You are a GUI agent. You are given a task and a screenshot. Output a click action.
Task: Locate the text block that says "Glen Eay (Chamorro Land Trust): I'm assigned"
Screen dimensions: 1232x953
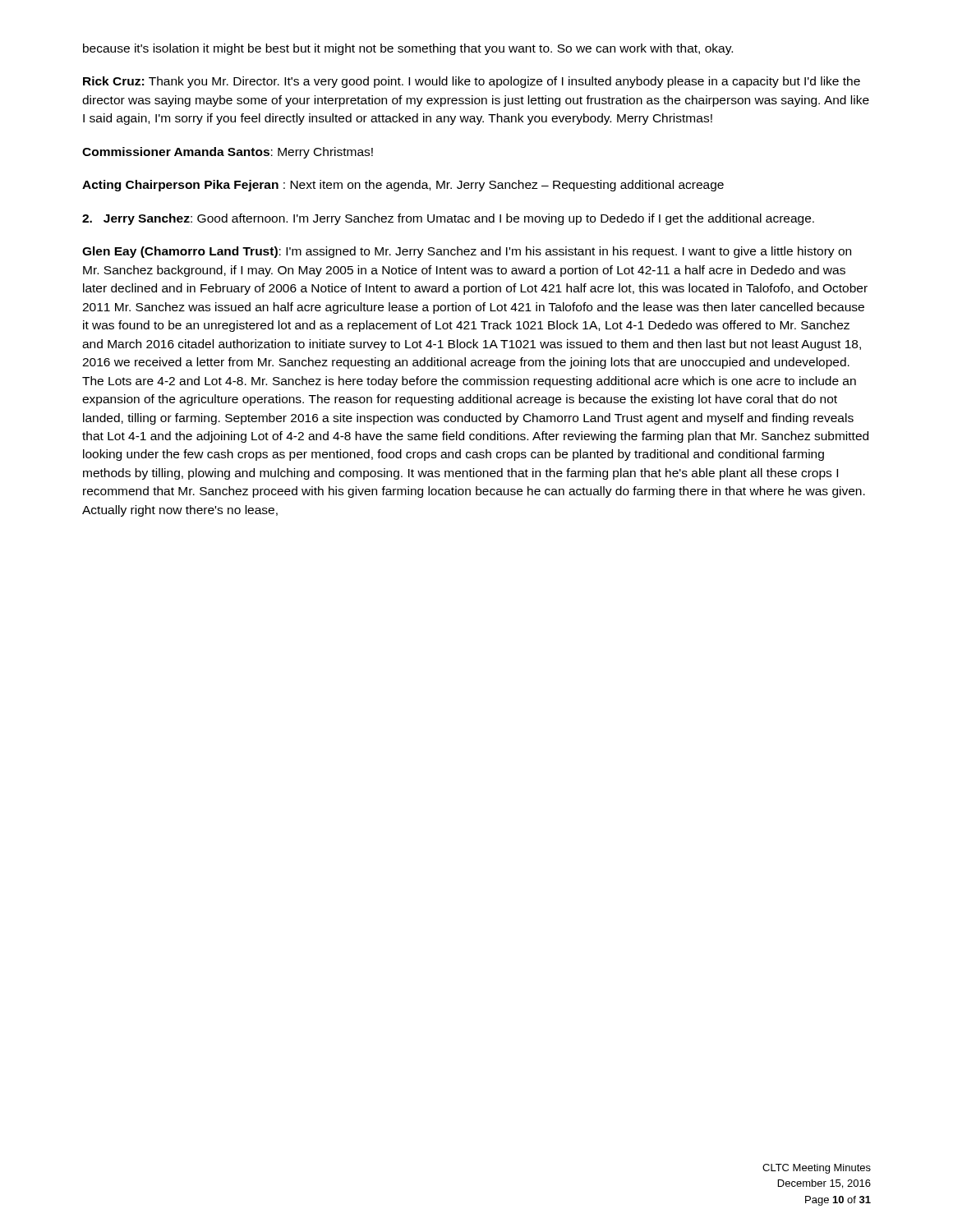click(476, 380)
